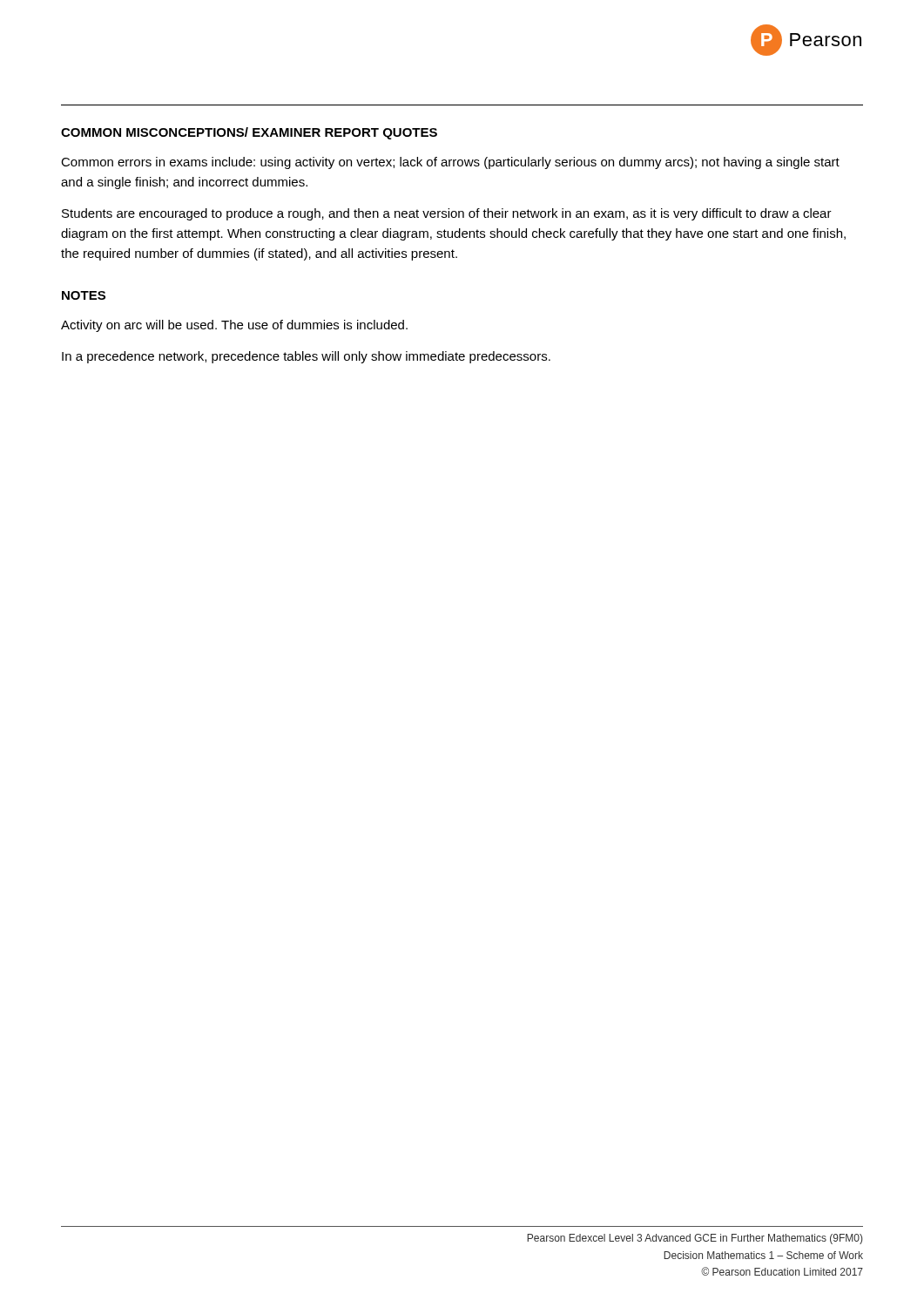Click on the logo

(807, 40)
